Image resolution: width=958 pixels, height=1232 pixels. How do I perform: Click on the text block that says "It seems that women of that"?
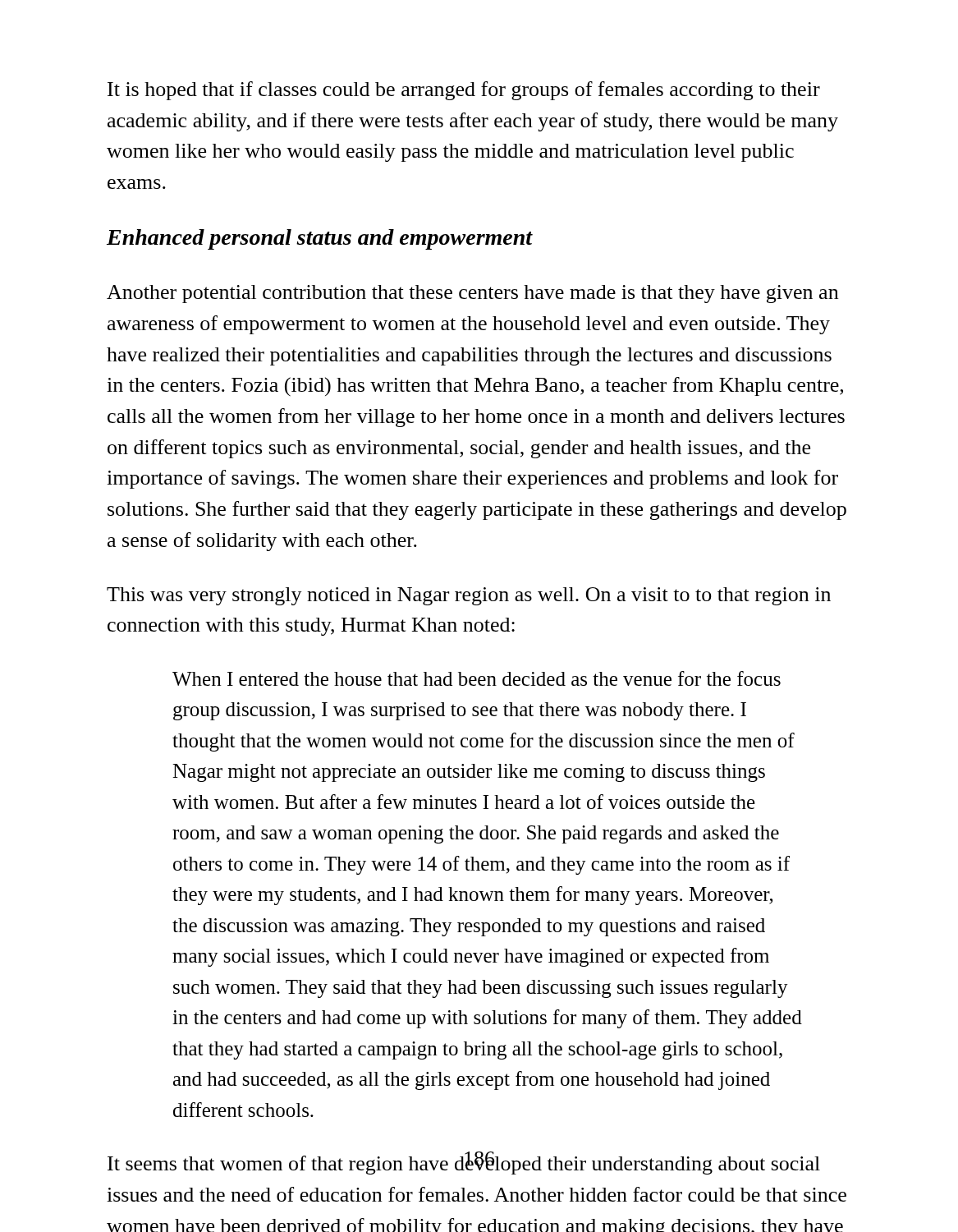pos(477,1192)
